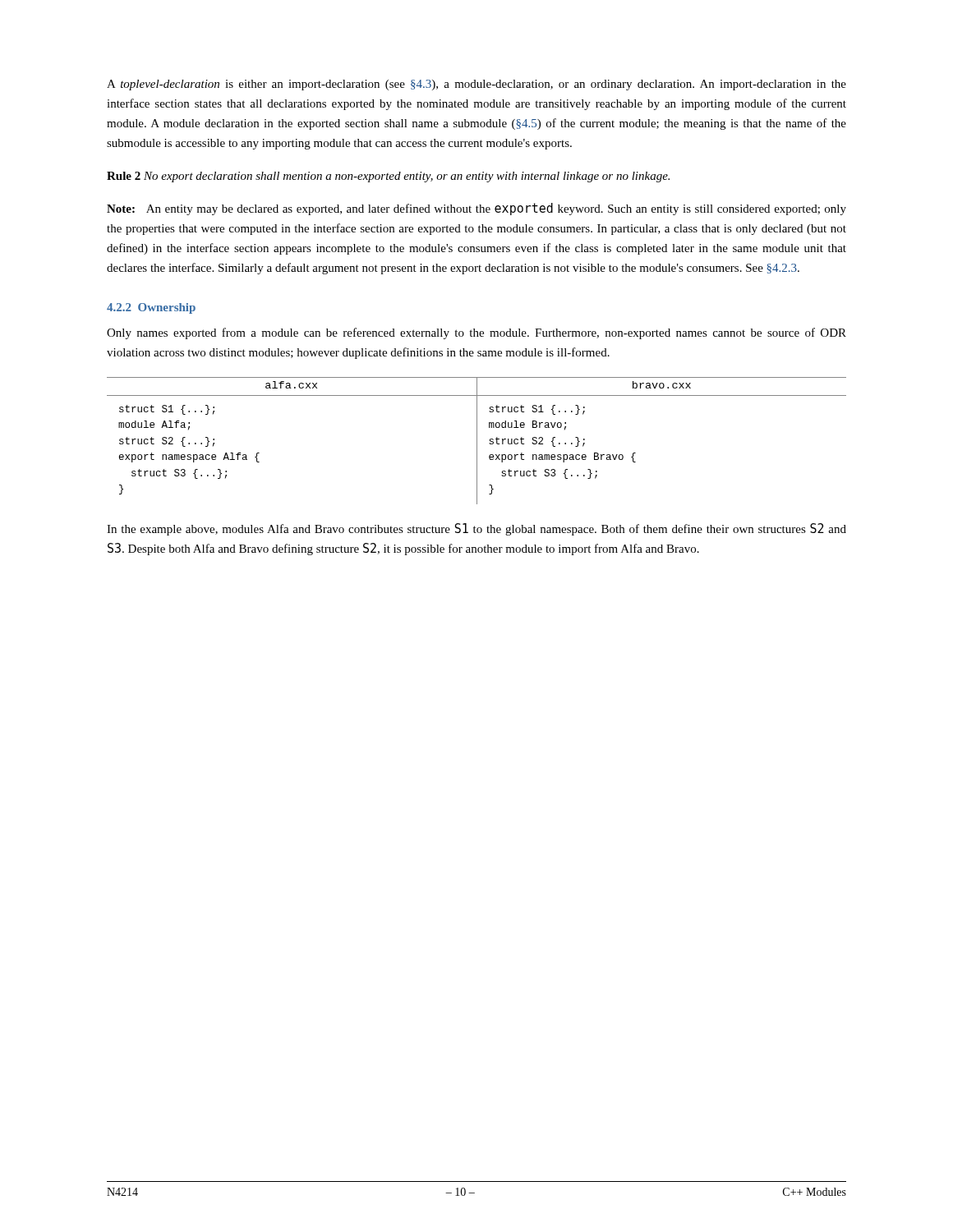Find the text block with the text "Rule 2 No export declaration shall mention"

tap(389, 176)
